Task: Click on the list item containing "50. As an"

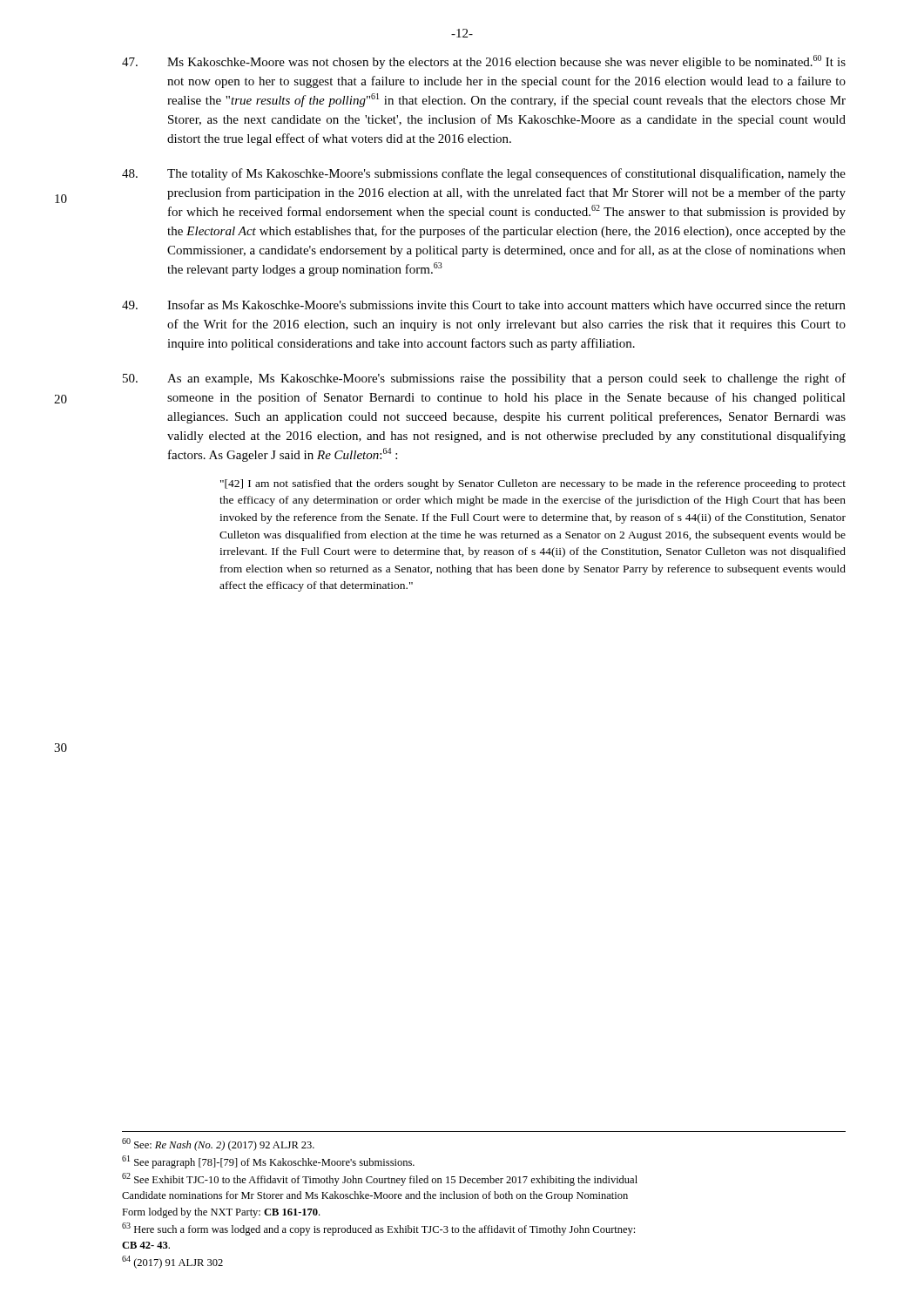Action: point(484,486)
